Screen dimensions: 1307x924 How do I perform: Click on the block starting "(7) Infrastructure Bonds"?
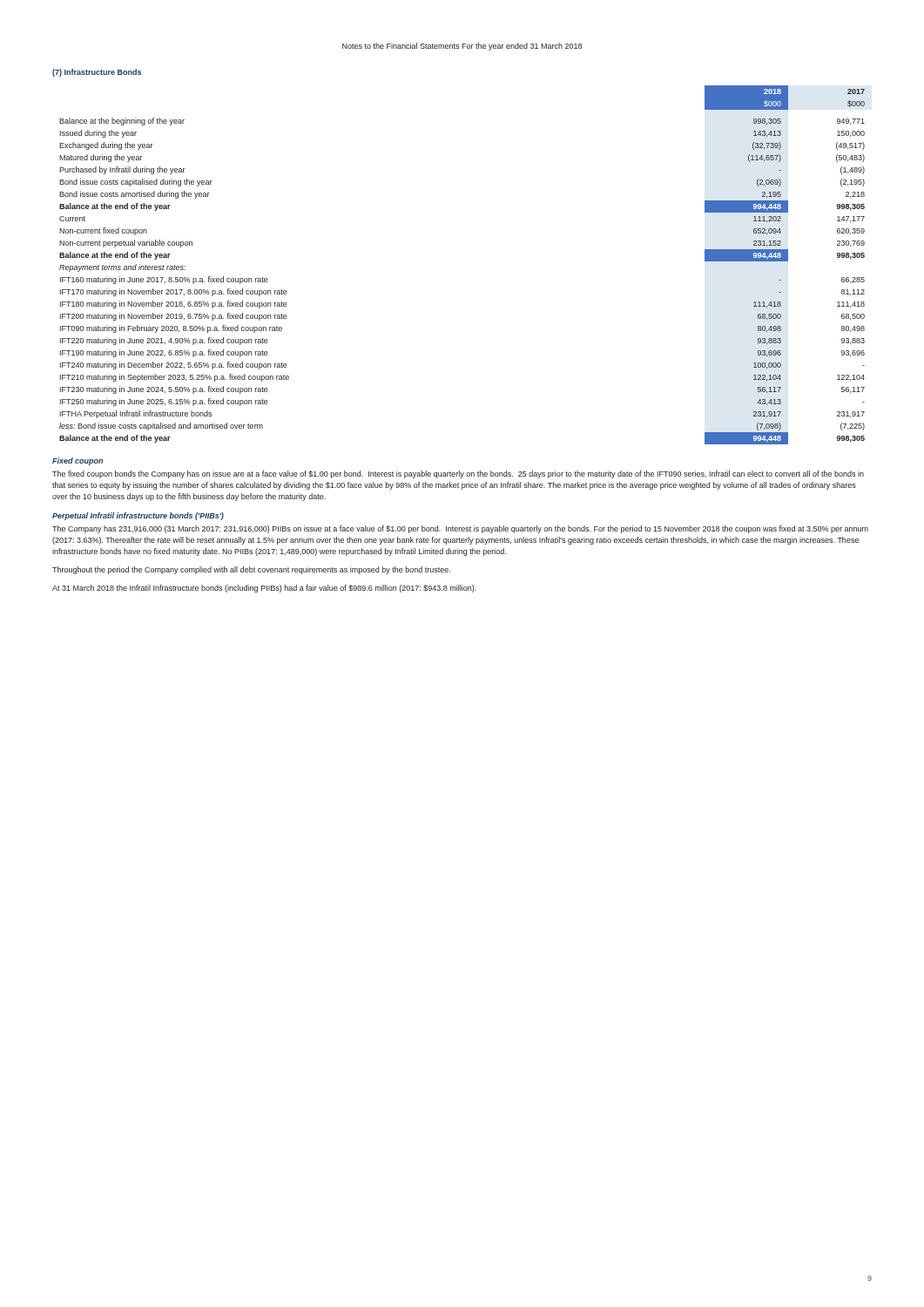(x=97, y=72)
